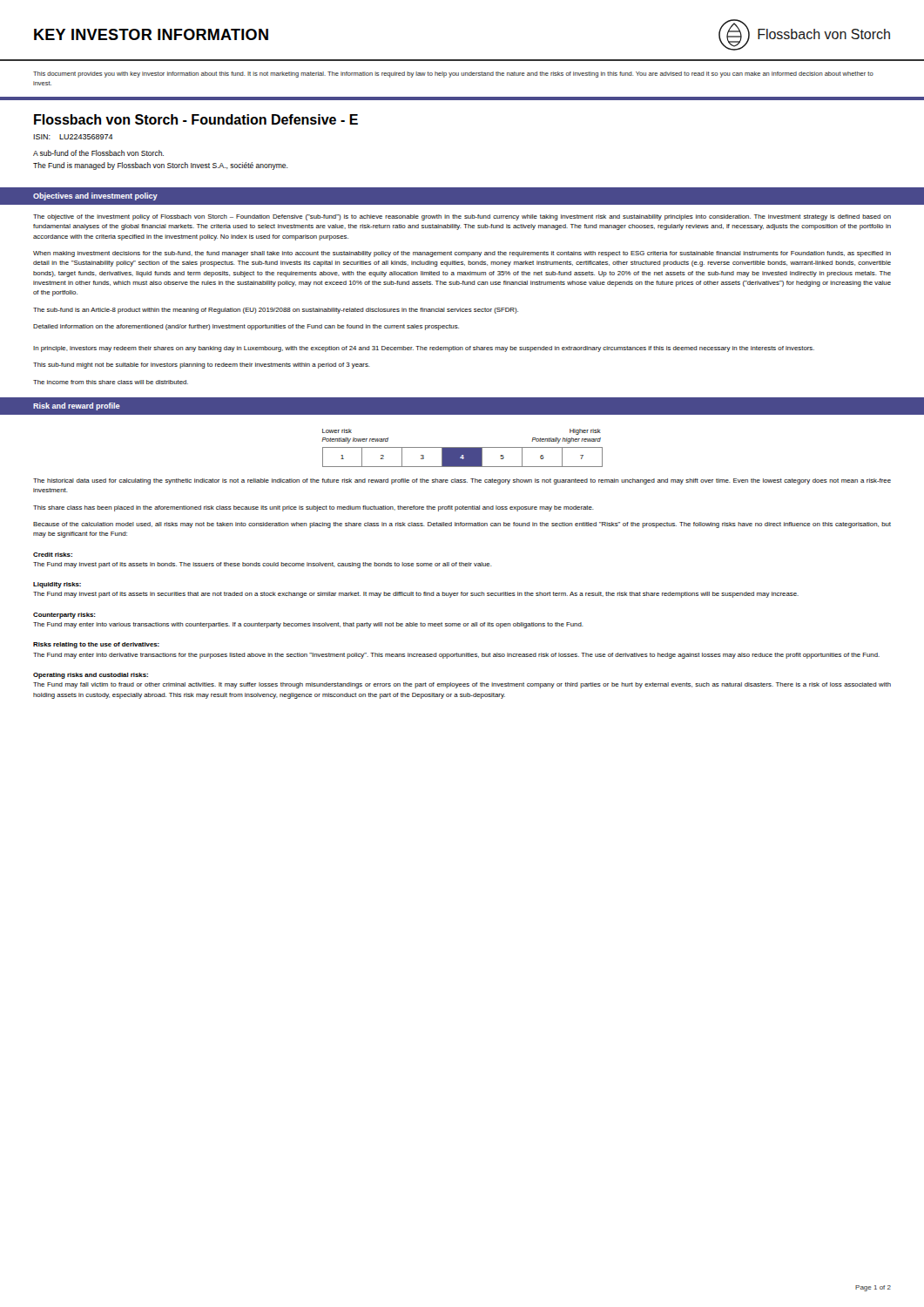Point to the block starting "Operating risks and"
Viewport: 924px width, 1307px height.
click(462, 685)
